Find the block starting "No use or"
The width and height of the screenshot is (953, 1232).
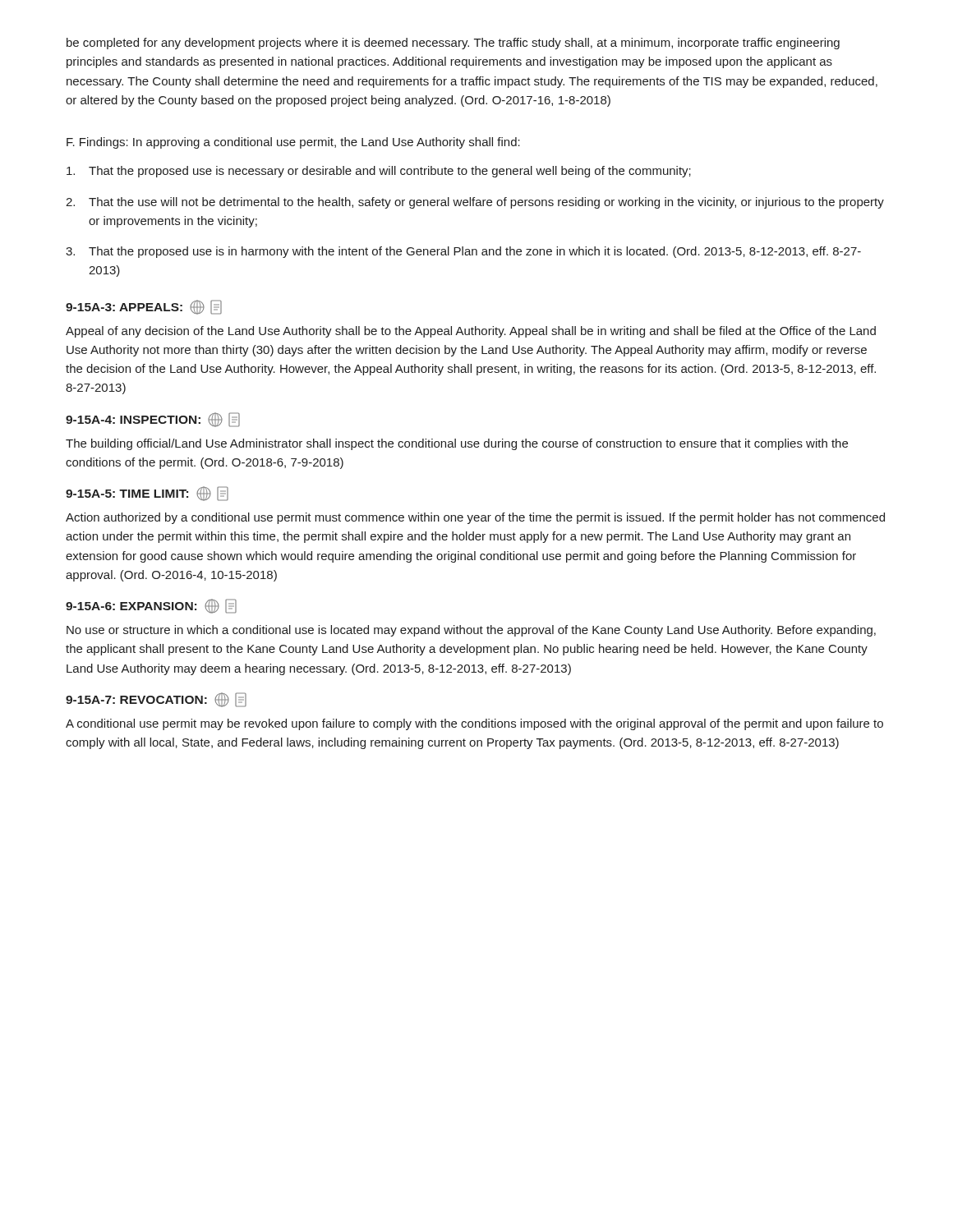coord(471,649)
